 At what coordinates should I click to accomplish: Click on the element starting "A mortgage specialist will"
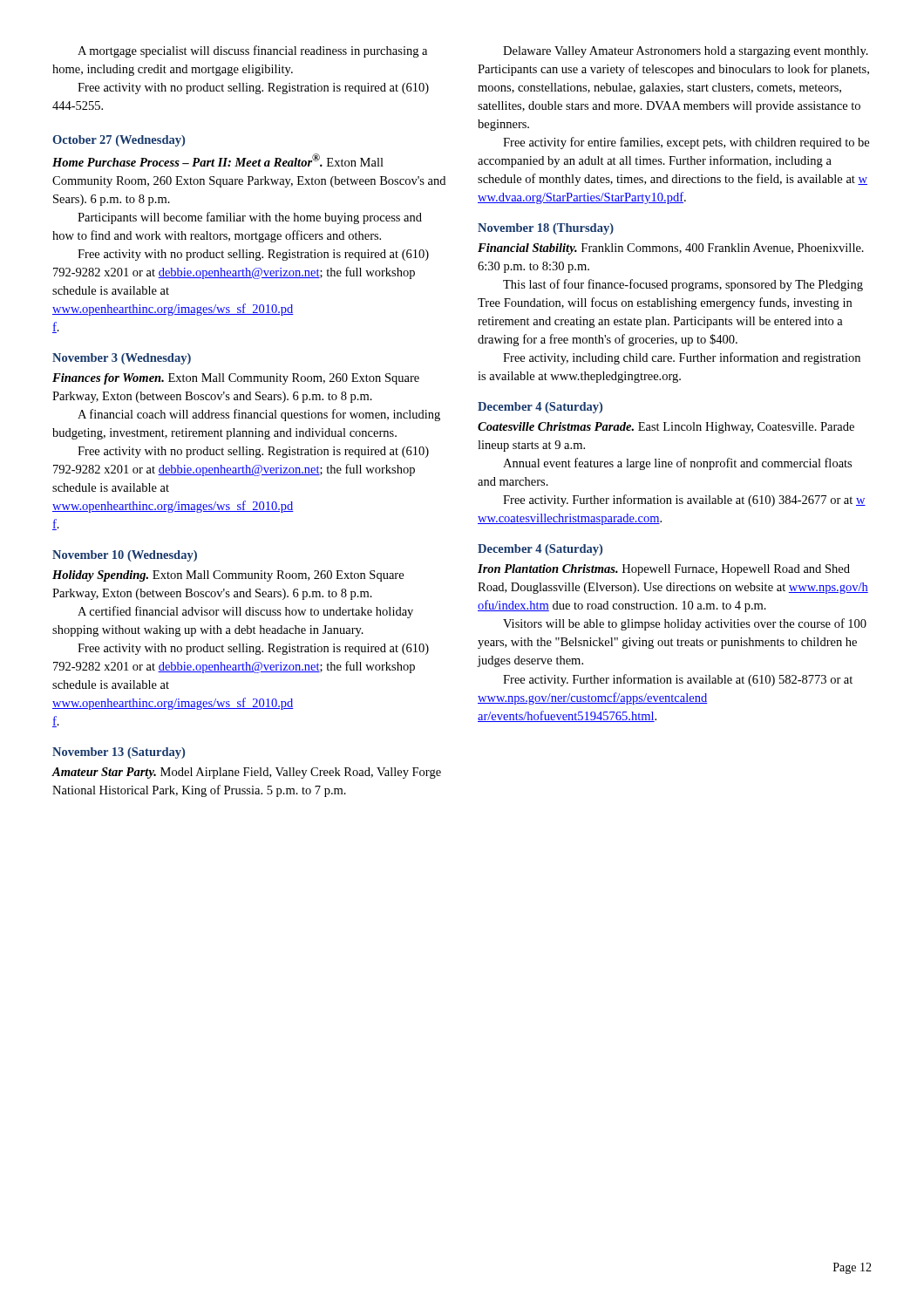coord(249,78)
